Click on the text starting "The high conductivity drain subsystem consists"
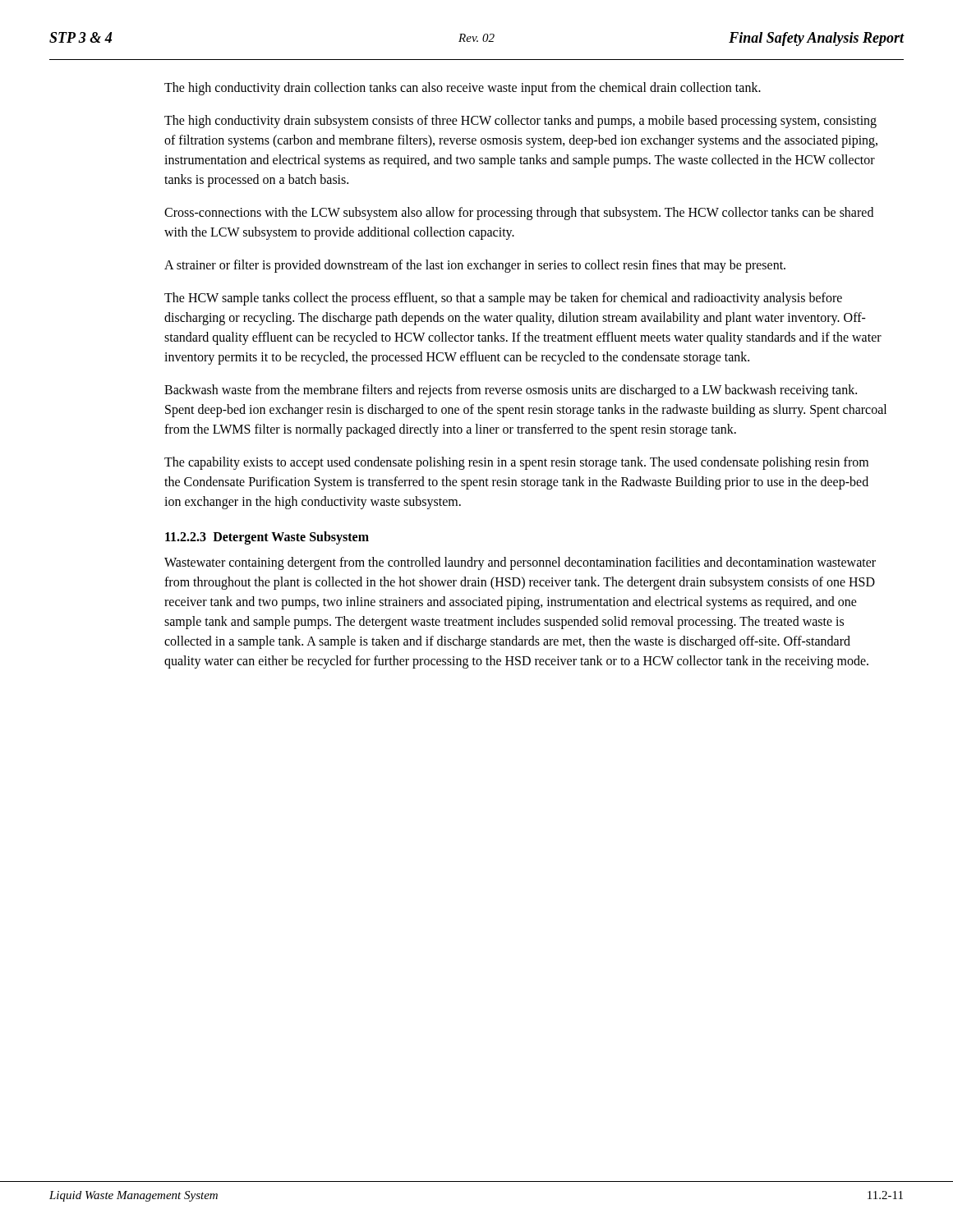The height and width of the screenshot is (1232, 953). [526, 150]
